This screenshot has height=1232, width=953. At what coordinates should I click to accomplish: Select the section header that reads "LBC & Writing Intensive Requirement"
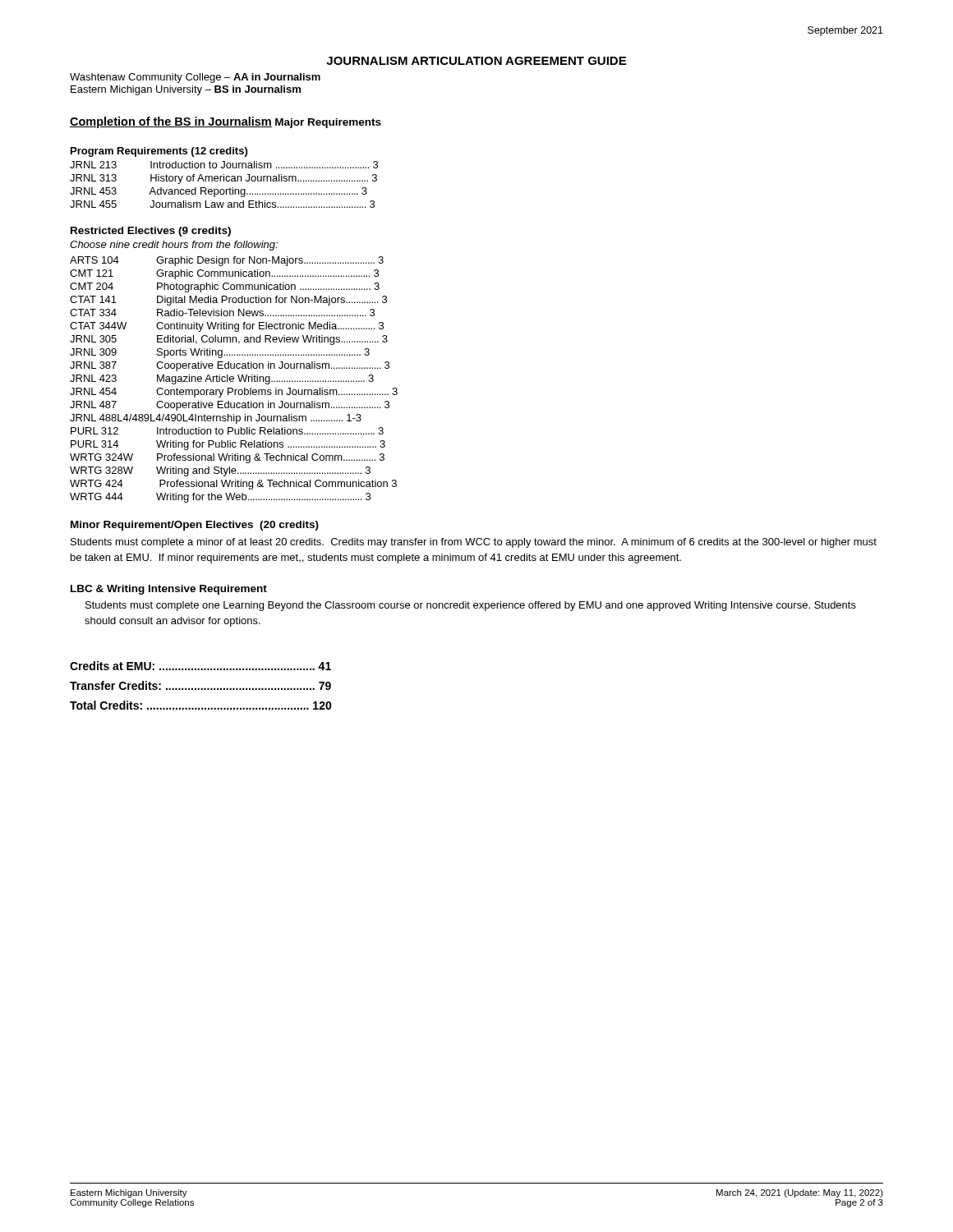tap(168, 588)
